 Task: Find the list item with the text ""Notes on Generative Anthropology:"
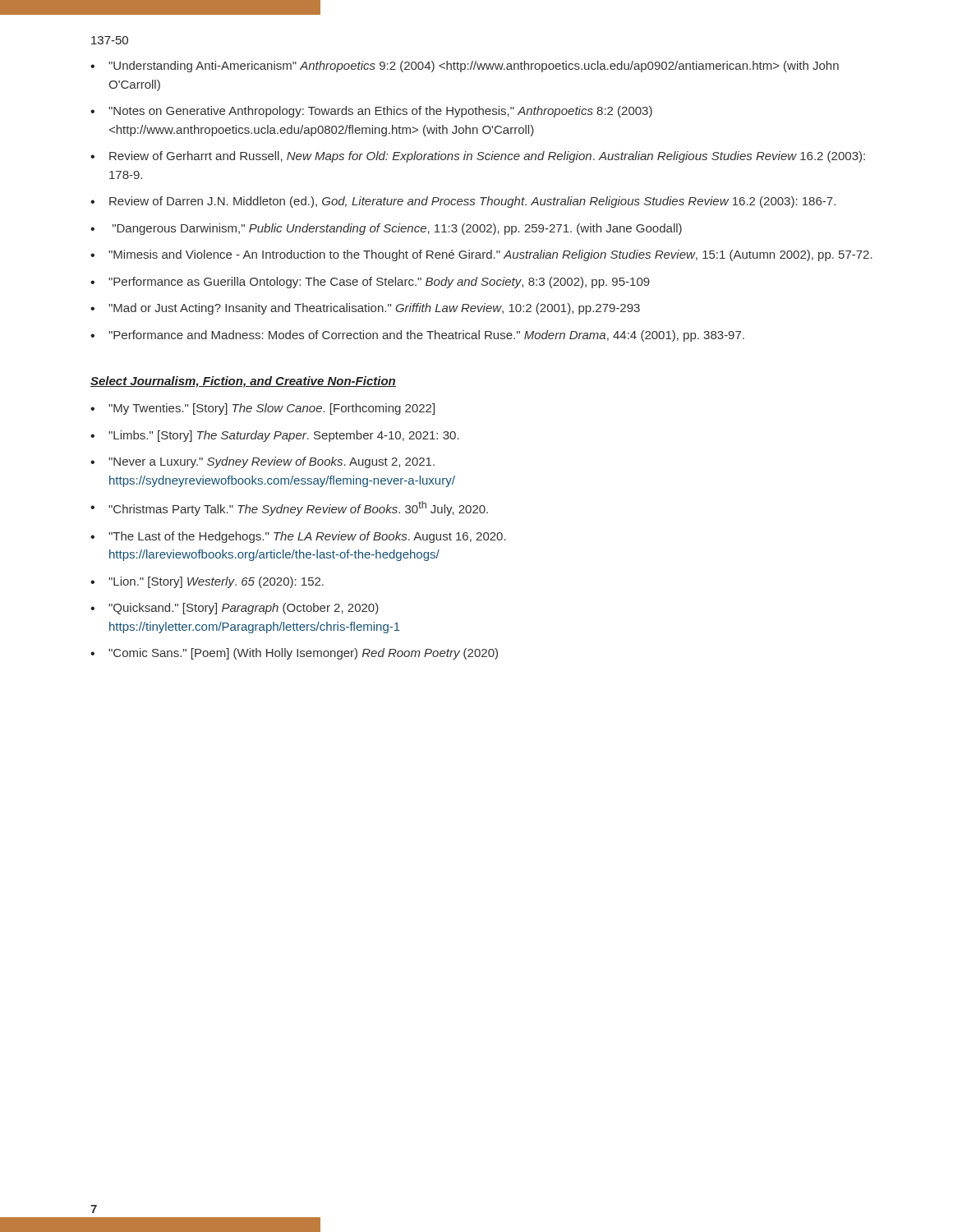pos(381,120)
